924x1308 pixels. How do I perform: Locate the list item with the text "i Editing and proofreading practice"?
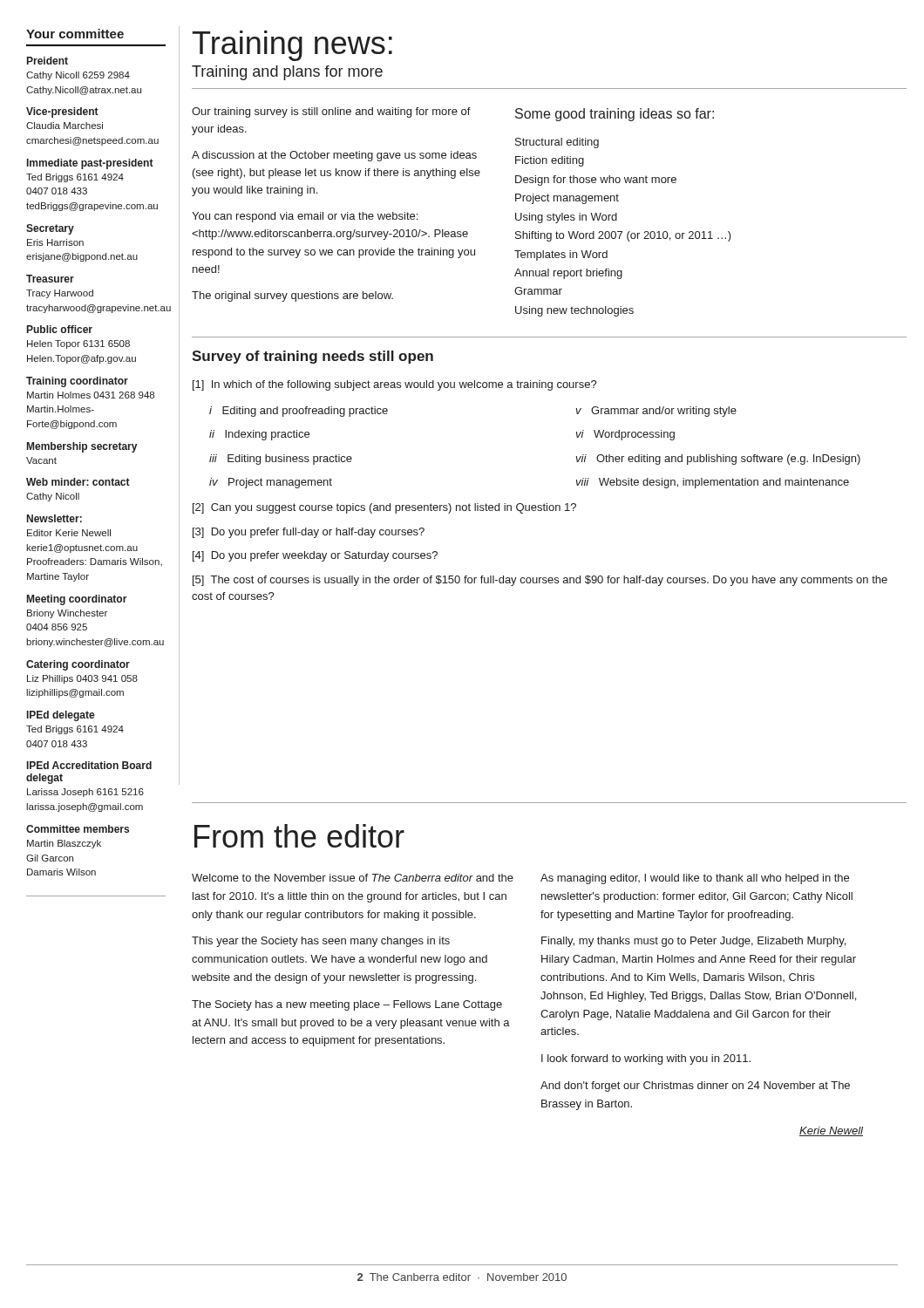[x=299, y=410]
